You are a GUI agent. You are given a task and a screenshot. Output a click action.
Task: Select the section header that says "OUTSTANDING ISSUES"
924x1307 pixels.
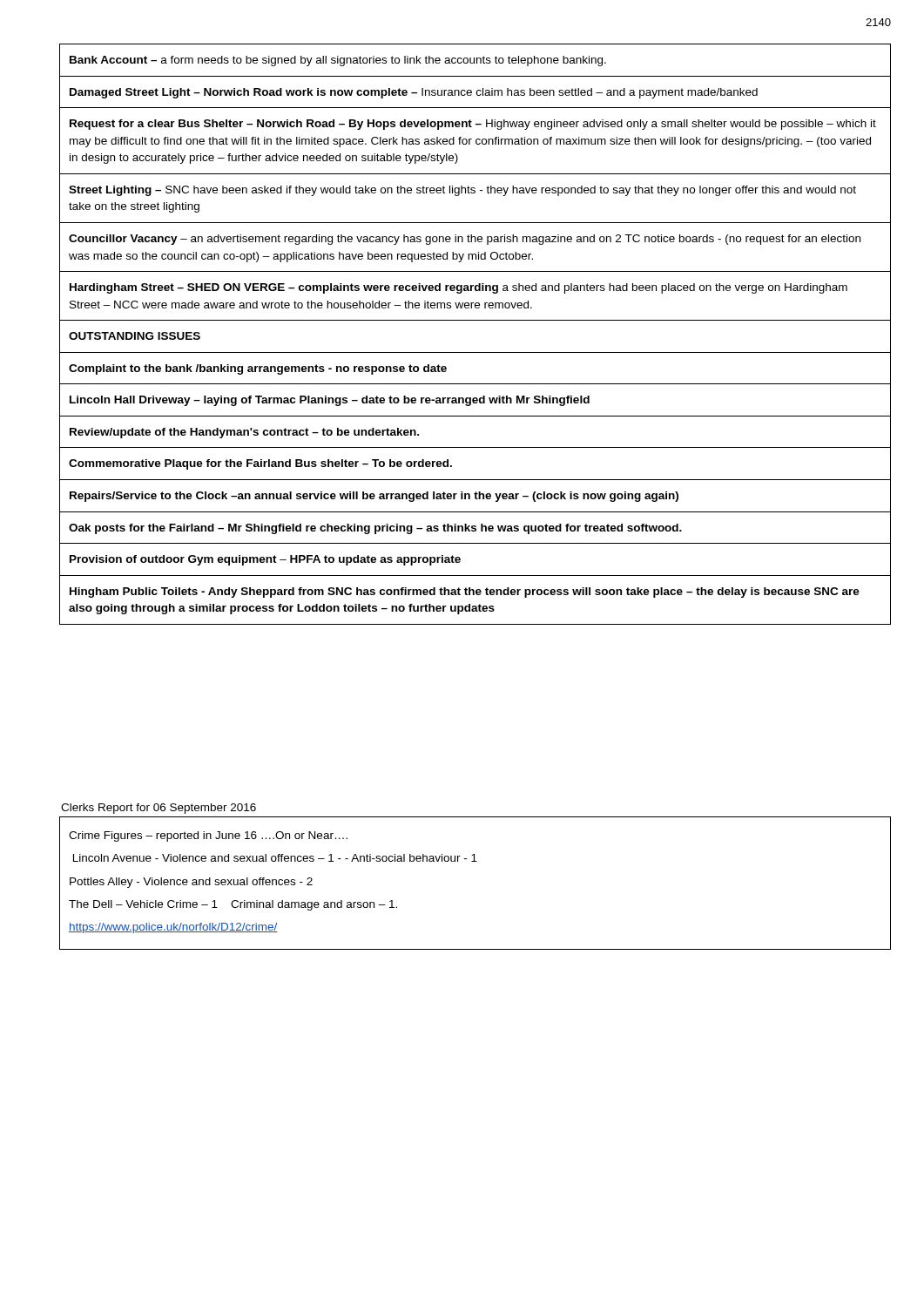pos(135,336)
